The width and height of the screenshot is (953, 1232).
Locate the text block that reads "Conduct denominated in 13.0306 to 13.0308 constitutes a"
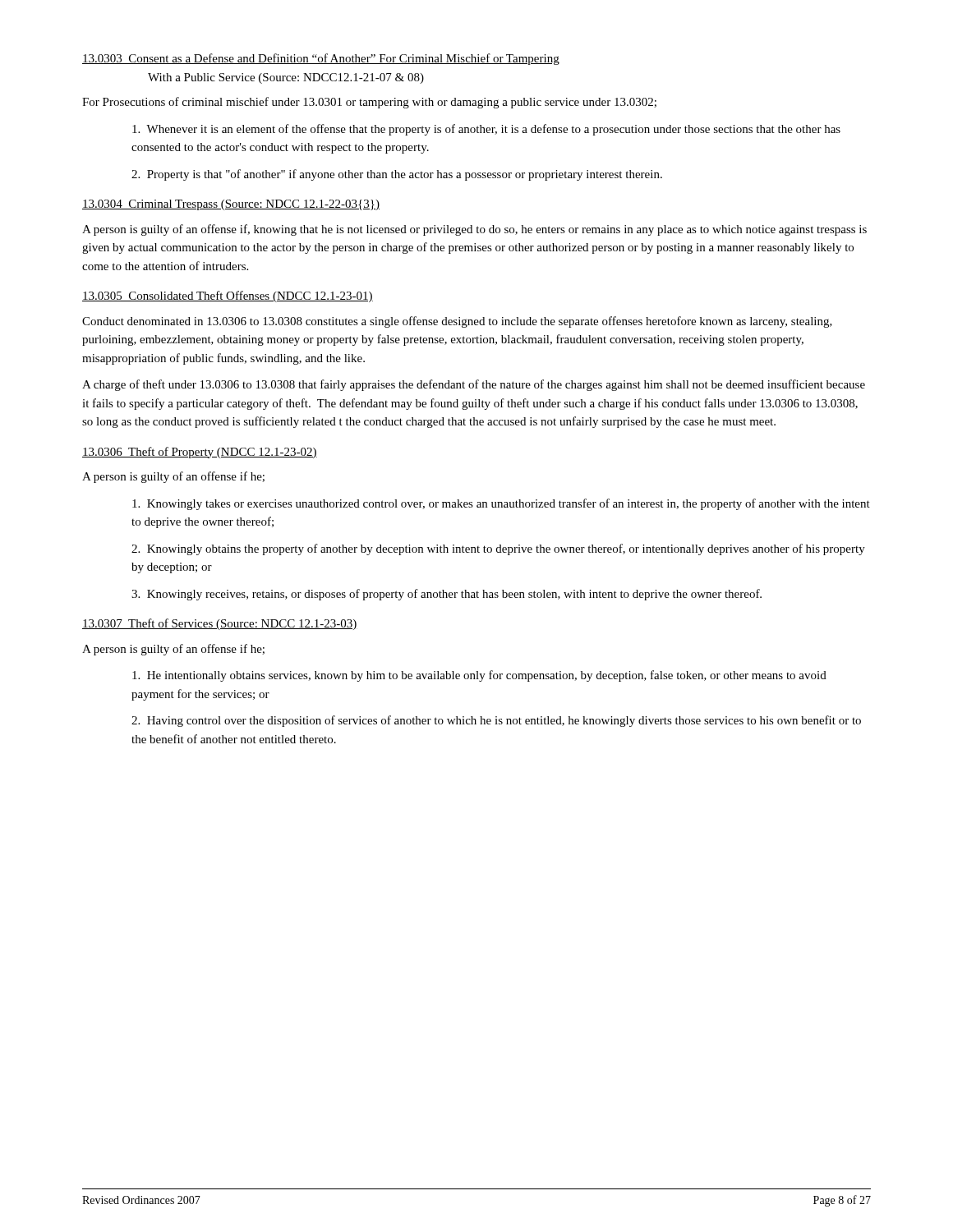click(457, 339)
